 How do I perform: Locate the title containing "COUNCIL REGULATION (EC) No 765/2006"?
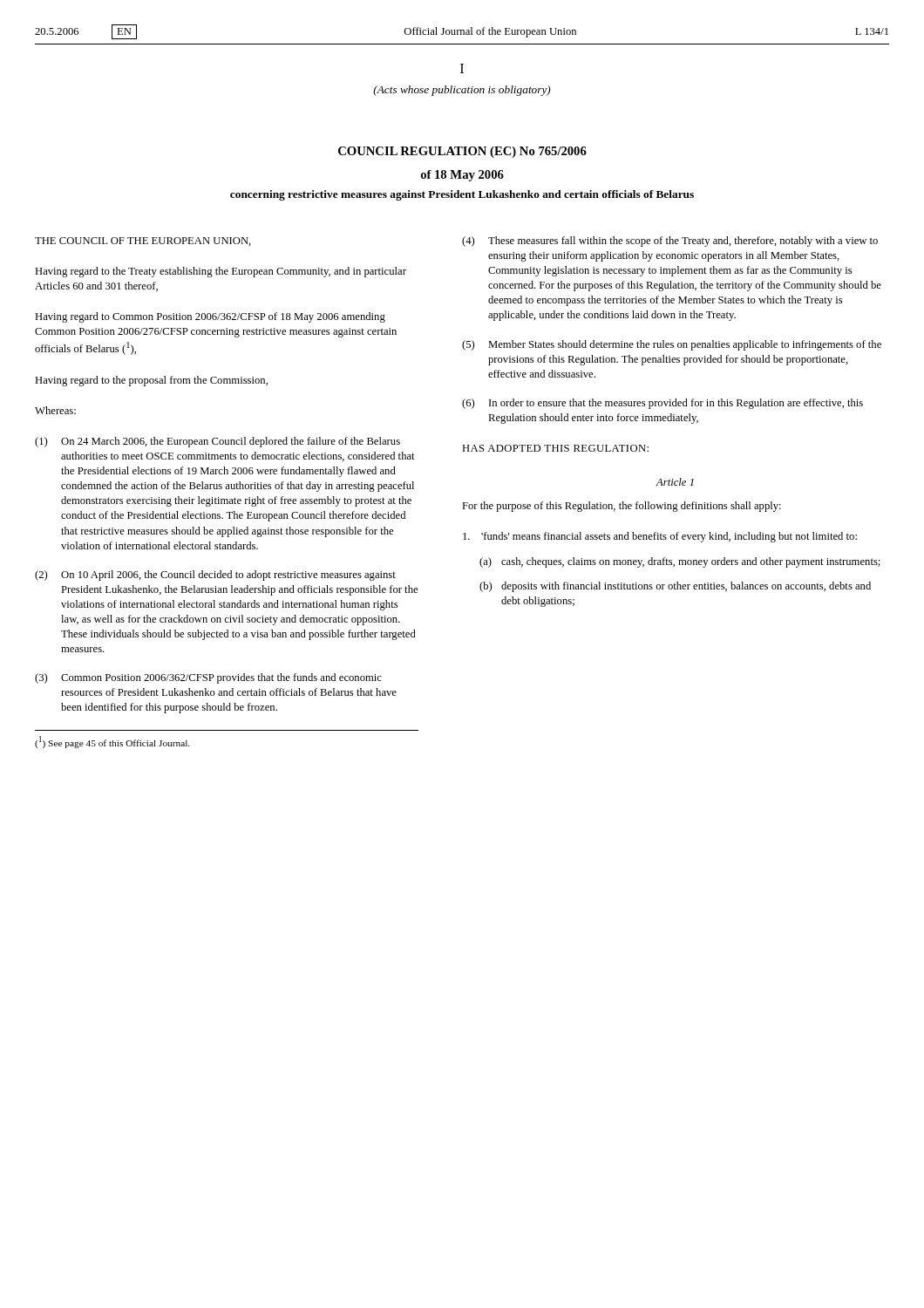462,151
